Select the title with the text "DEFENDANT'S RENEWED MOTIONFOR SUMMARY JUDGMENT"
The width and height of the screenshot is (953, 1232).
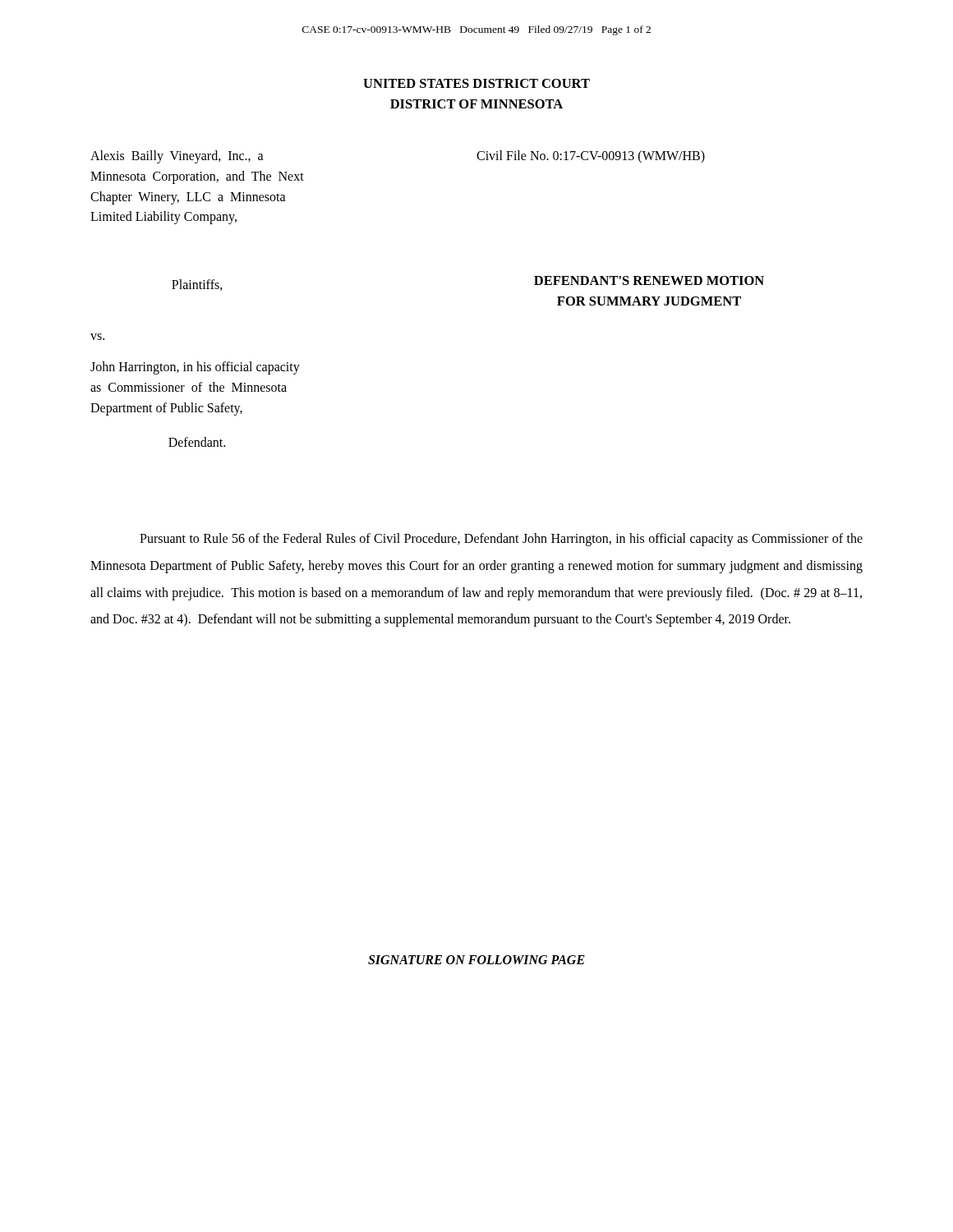coord(649,291)
